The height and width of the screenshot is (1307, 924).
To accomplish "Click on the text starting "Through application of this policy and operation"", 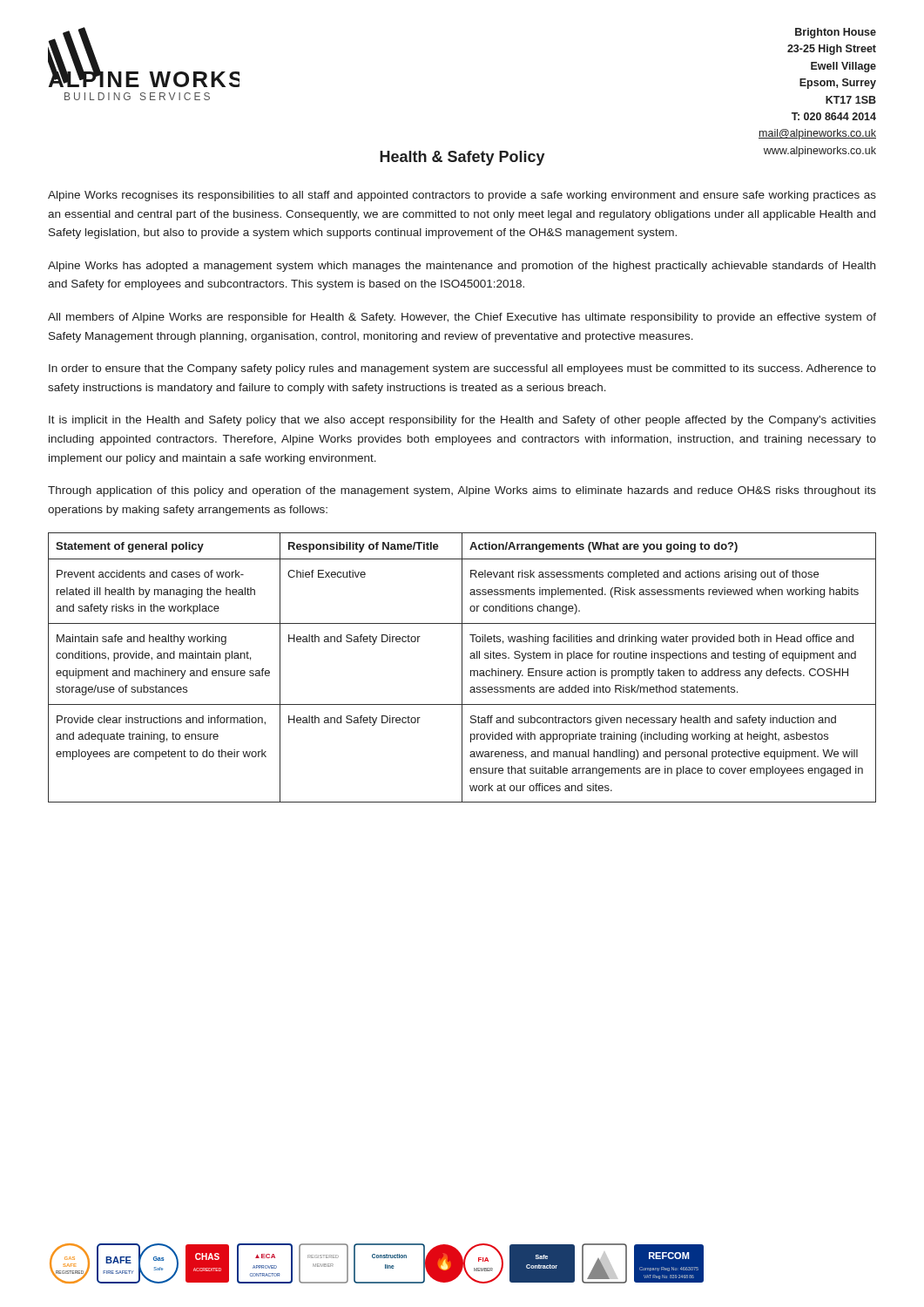I will coord(462,500).
